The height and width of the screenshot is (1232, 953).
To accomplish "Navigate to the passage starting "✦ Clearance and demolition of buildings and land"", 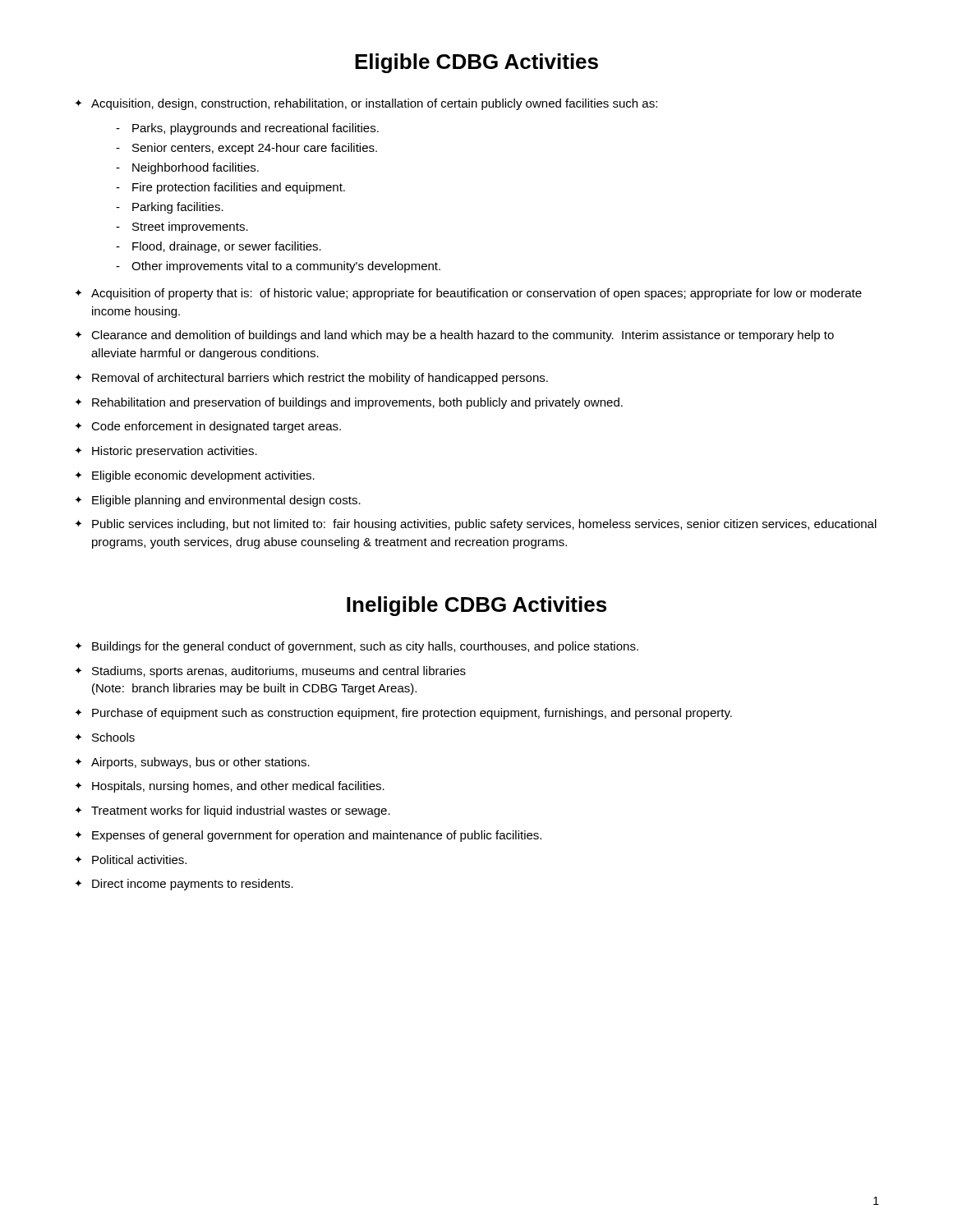I will (x=476, y=344).
